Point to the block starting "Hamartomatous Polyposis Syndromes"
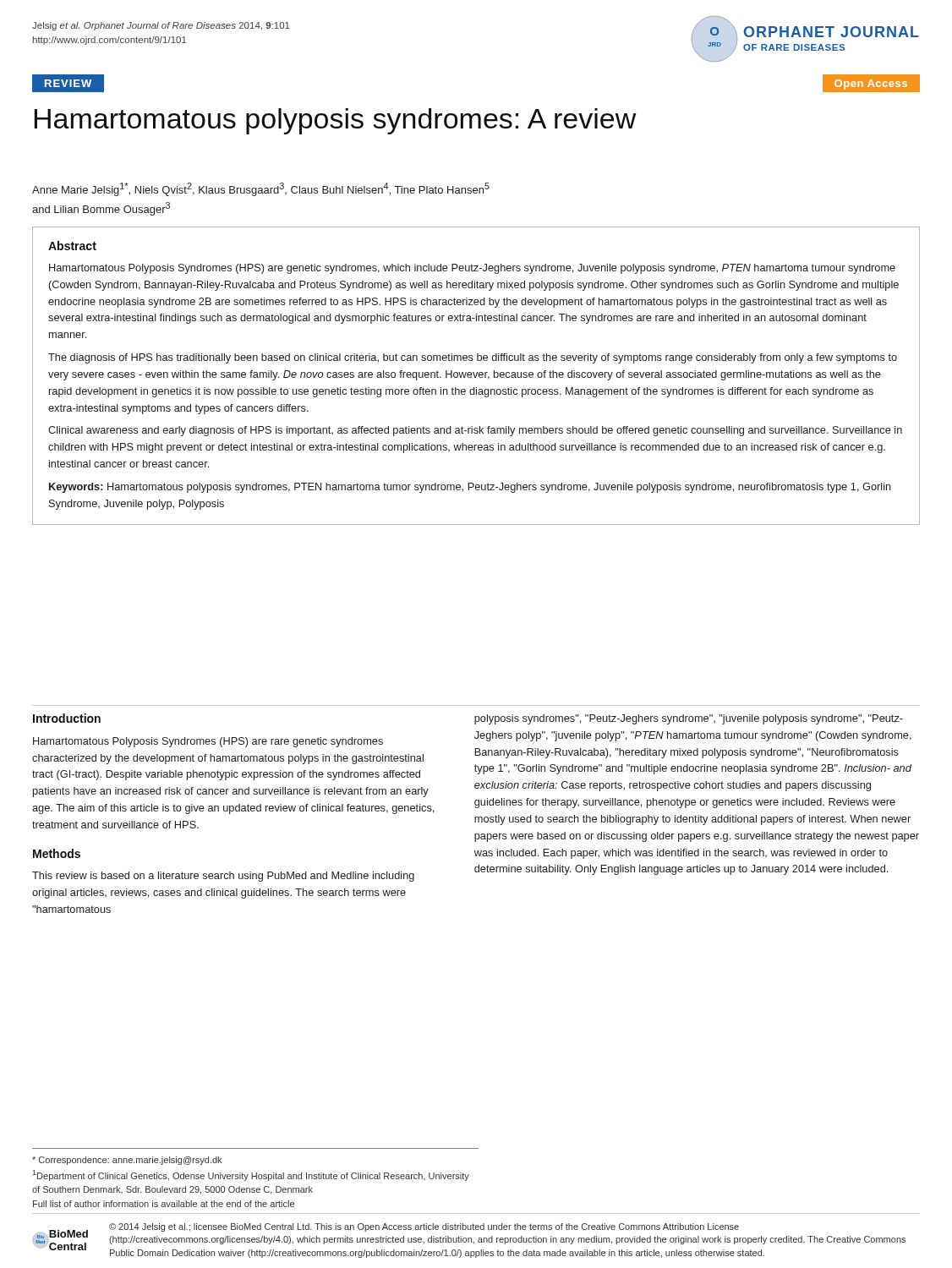Screen dimensions: 1268x952 pyautogui.click(x=233, y=783)
